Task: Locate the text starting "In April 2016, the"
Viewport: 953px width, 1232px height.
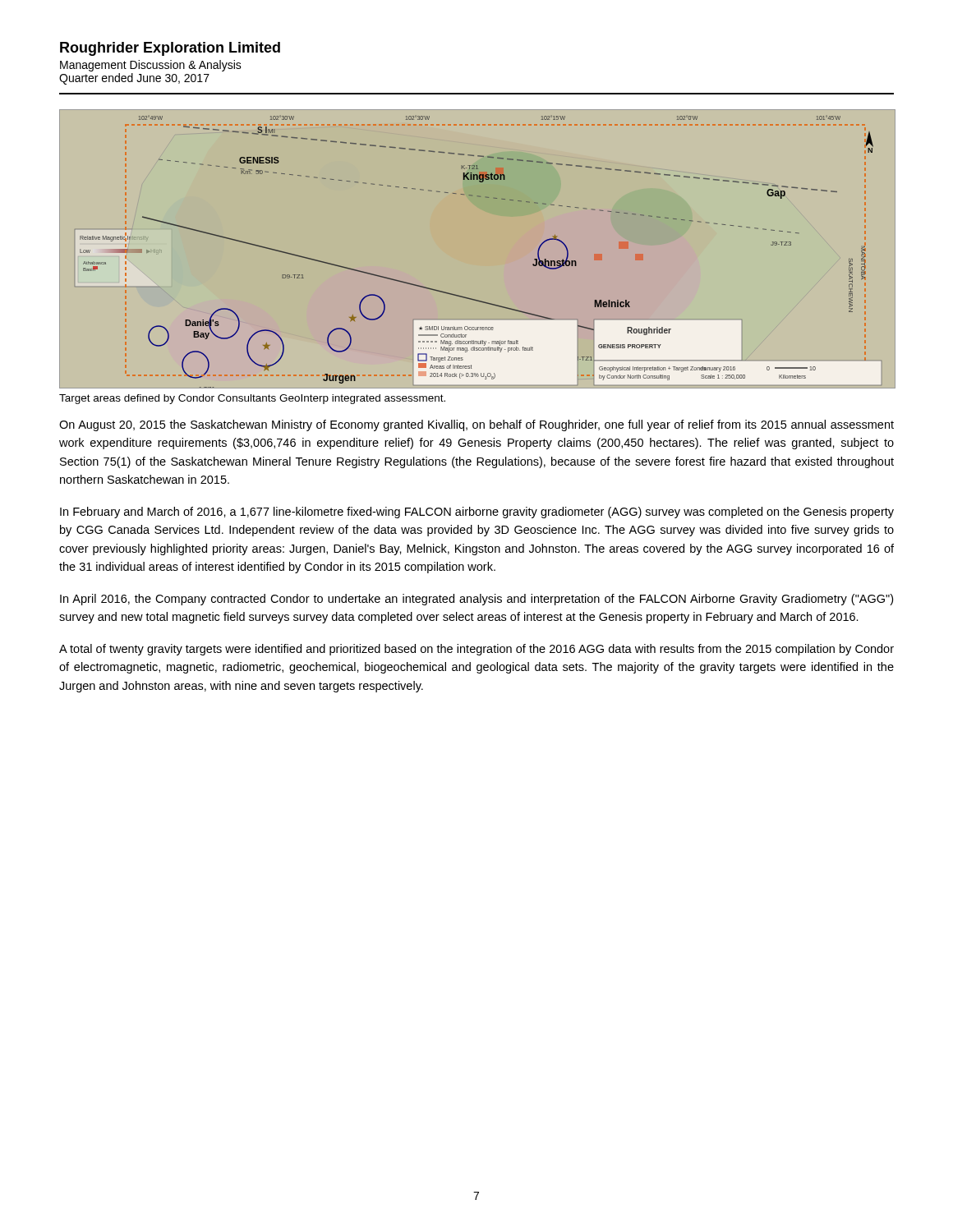Action: pyautogui.click(x=476, y=608)
